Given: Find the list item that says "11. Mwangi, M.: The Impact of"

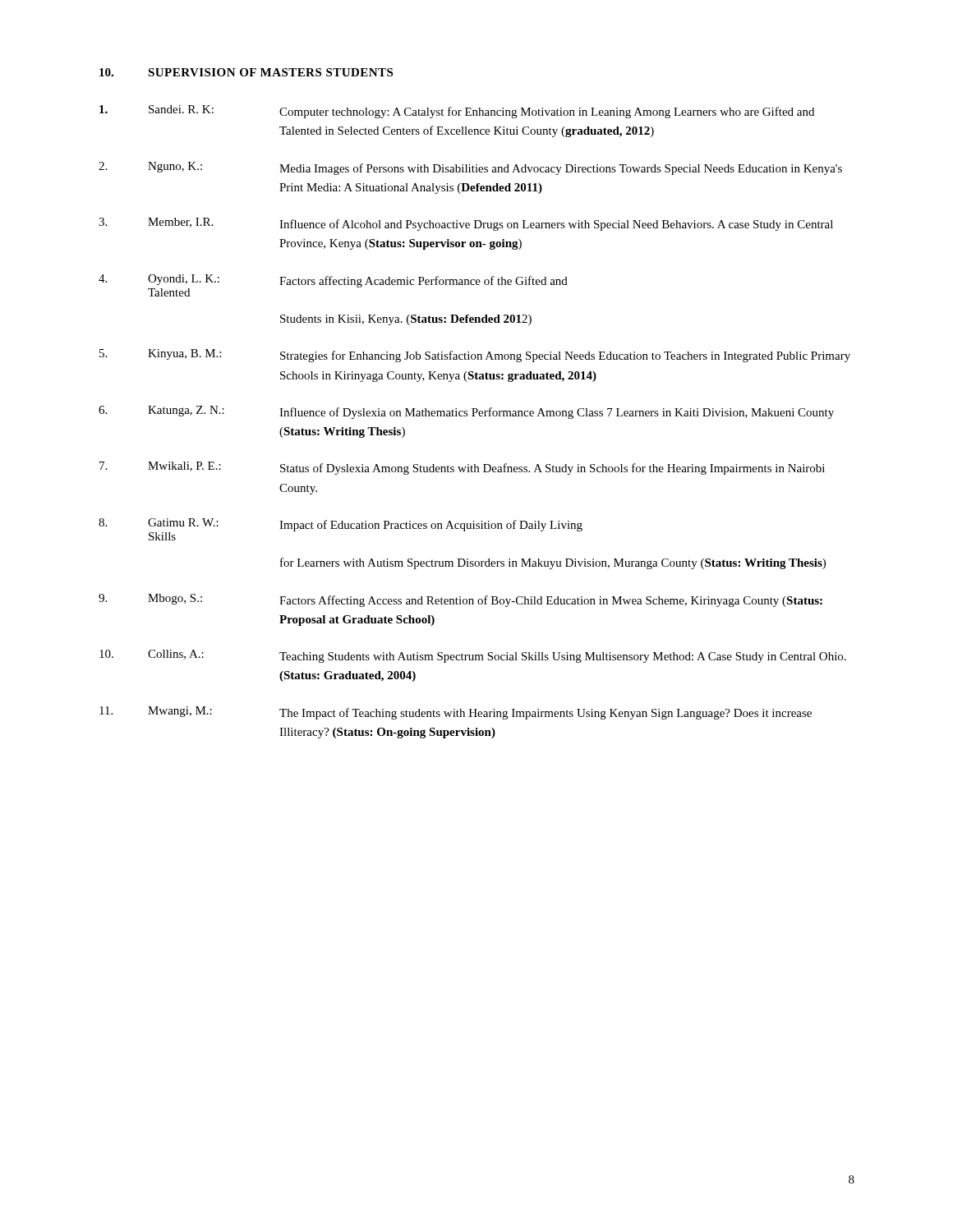Looking at the screenshot, I should [476, 723].
